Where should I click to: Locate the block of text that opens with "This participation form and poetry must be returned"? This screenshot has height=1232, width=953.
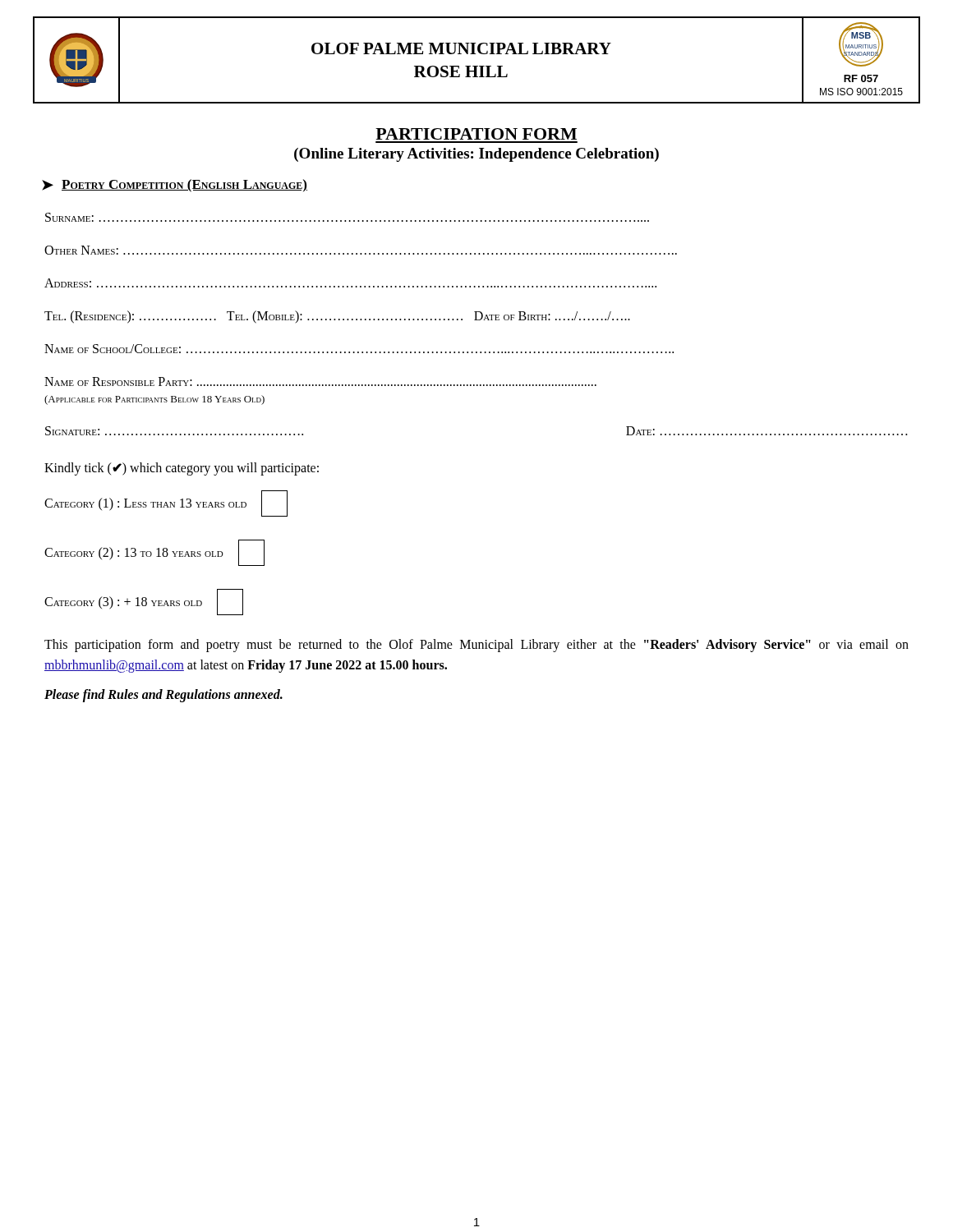coord(476,655)
